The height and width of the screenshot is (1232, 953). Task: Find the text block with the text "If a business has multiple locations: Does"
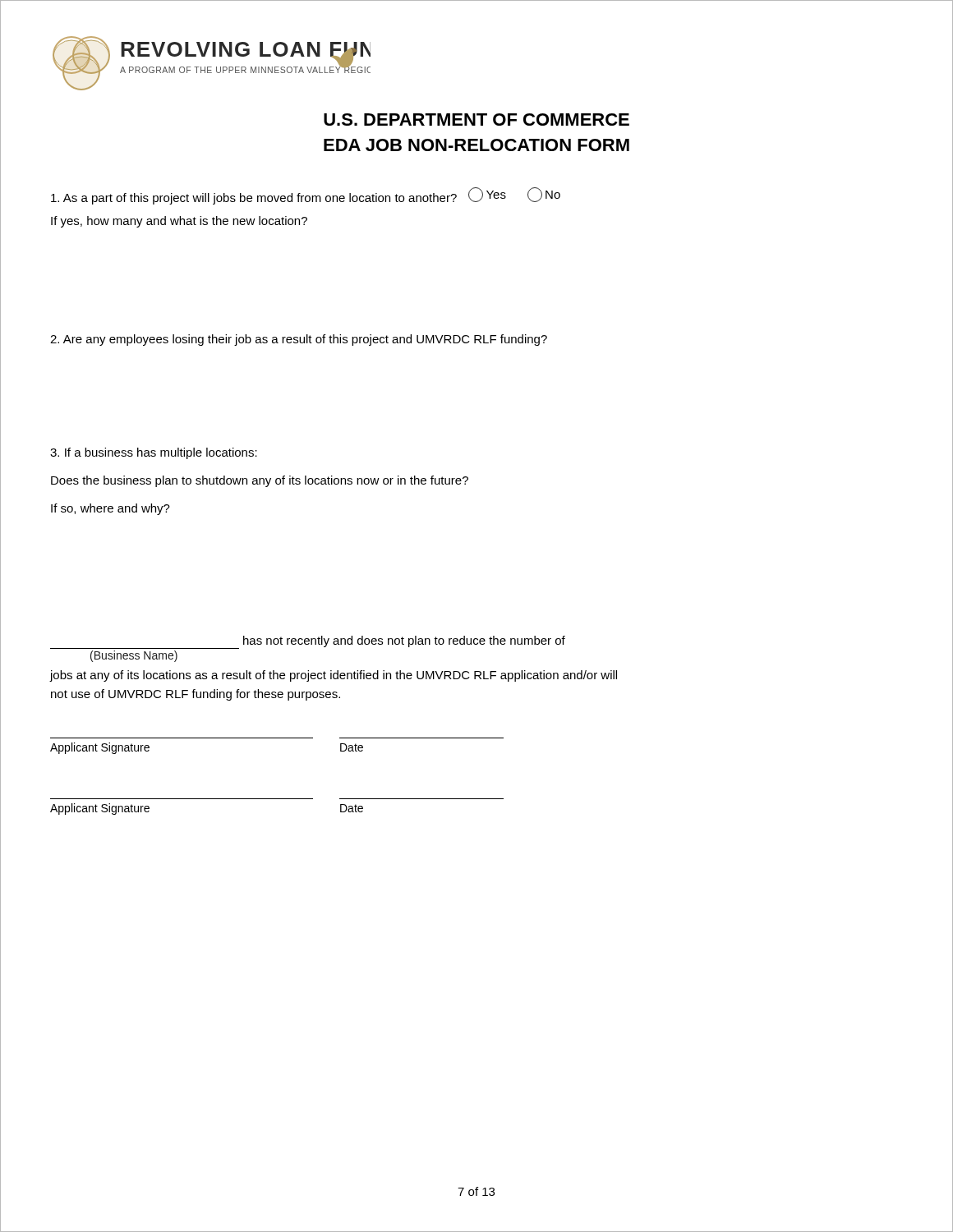(x=154, y=453)
